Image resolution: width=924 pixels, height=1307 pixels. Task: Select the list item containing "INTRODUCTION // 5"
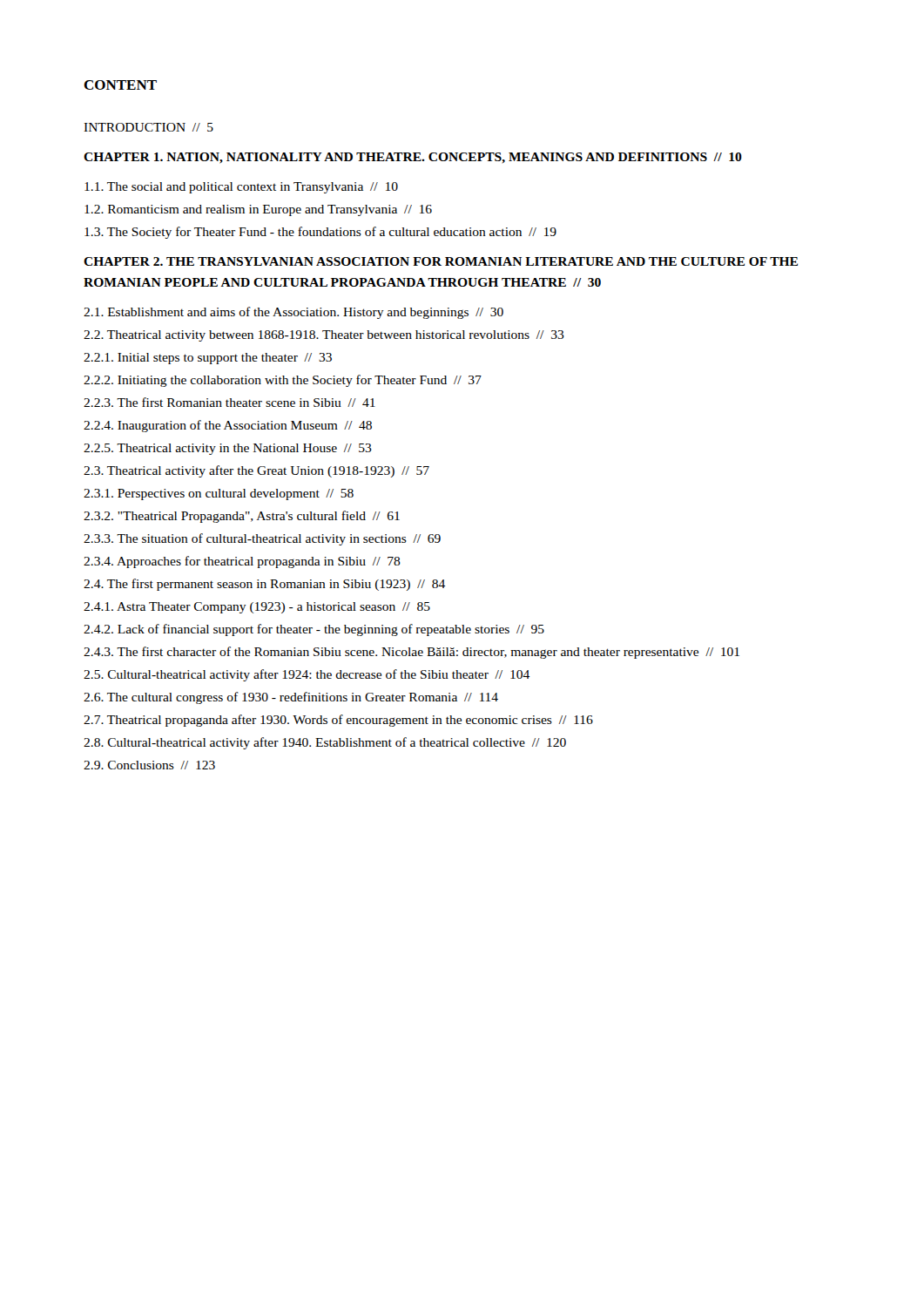pyautogui.click(x=148, y=127)
